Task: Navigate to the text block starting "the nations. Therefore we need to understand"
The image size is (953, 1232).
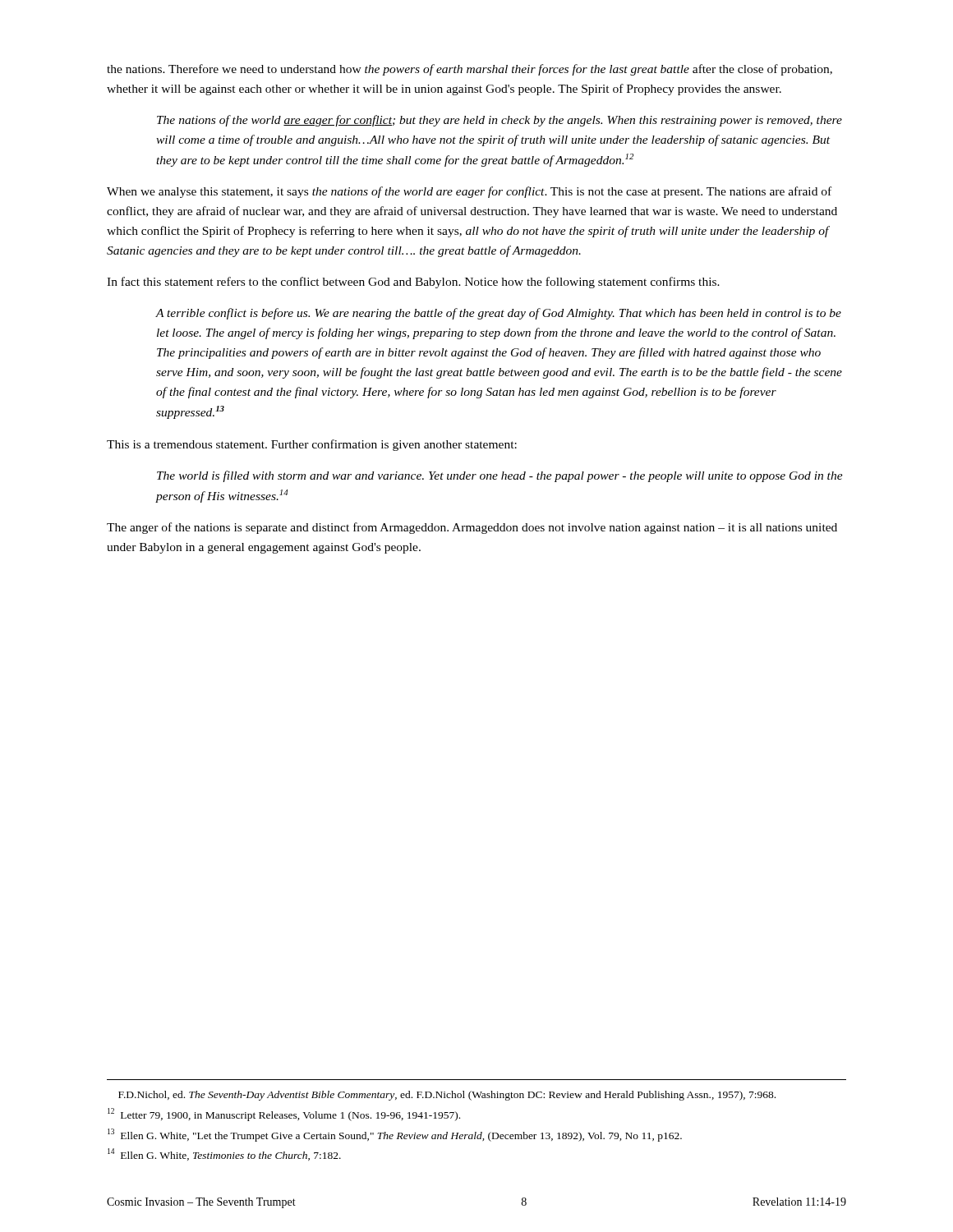Action: click(470, 78)
